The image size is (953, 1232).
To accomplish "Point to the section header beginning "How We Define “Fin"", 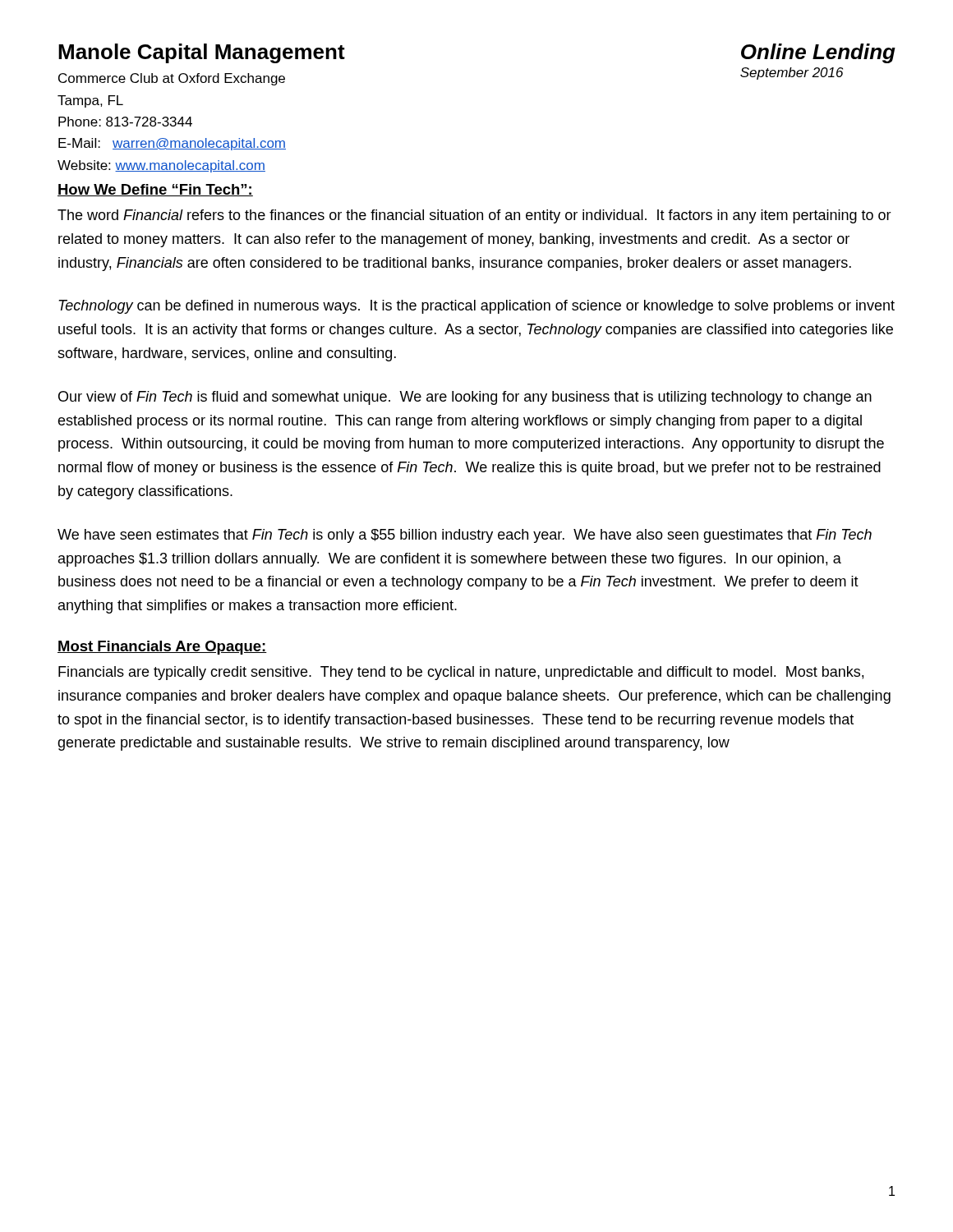I will [x=155, y=189].
